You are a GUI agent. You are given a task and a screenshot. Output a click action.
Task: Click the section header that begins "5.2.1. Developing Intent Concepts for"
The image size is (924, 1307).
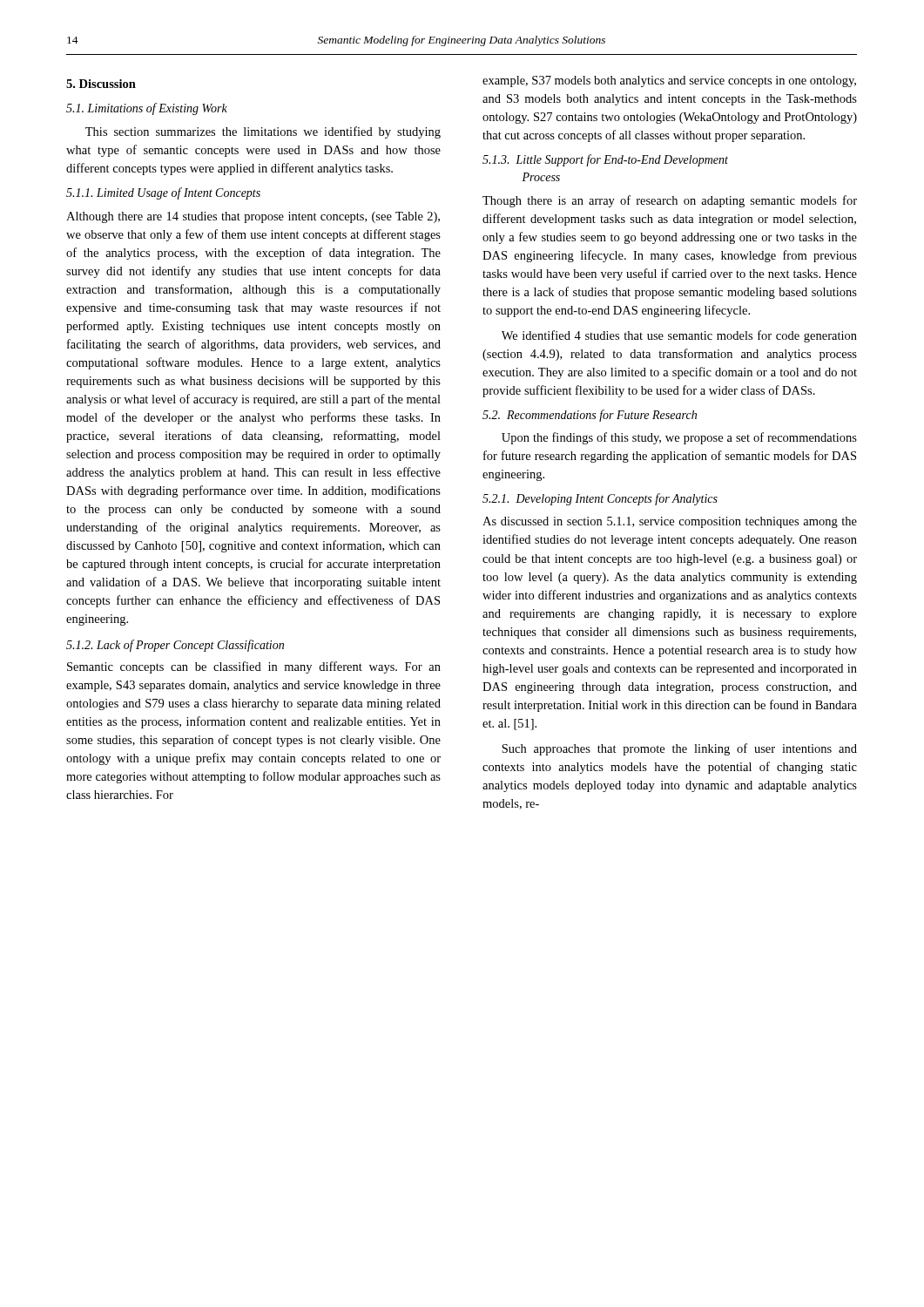(600, 499)
